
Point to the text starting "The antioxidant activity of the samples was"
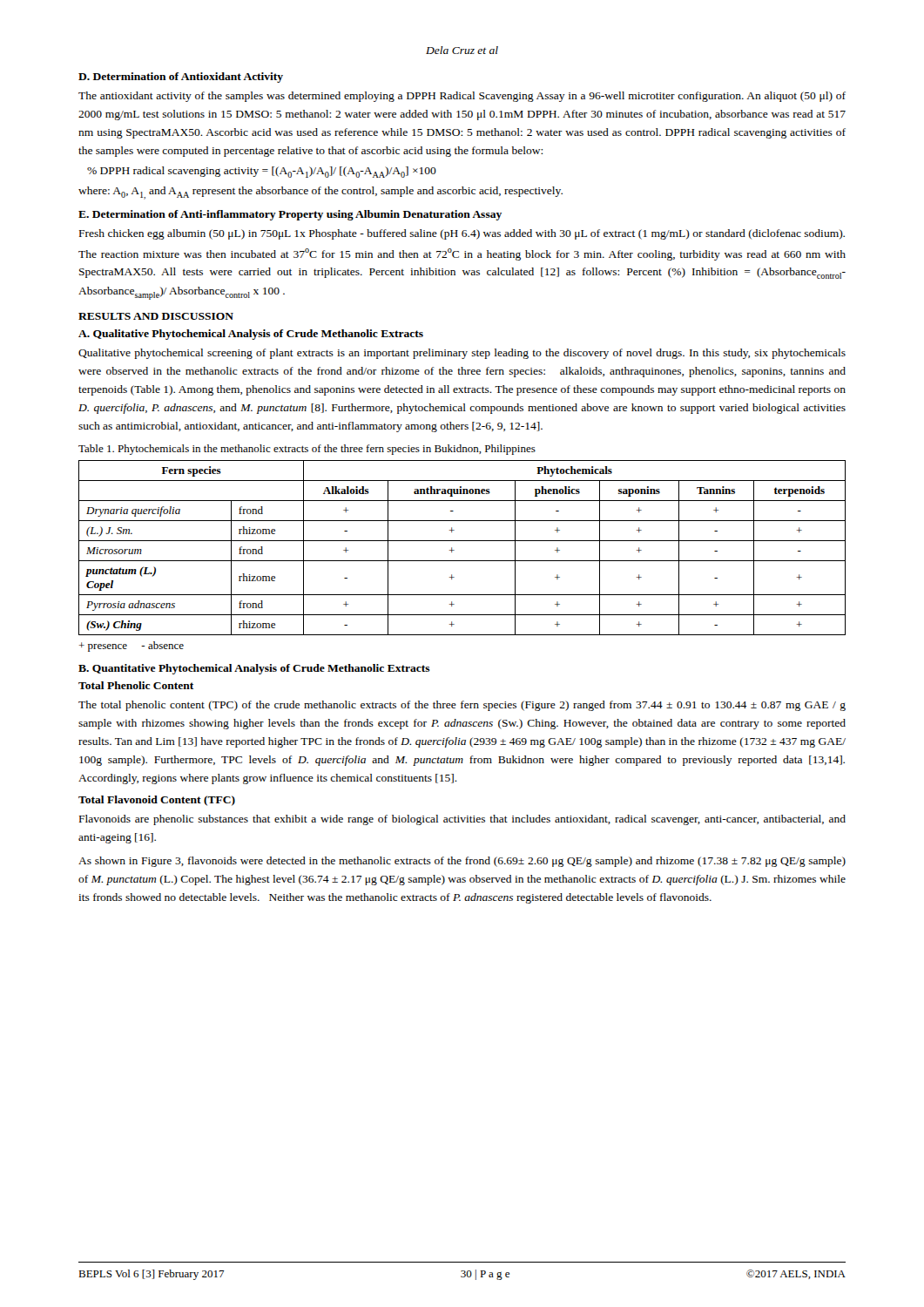(x=462, y=123)
